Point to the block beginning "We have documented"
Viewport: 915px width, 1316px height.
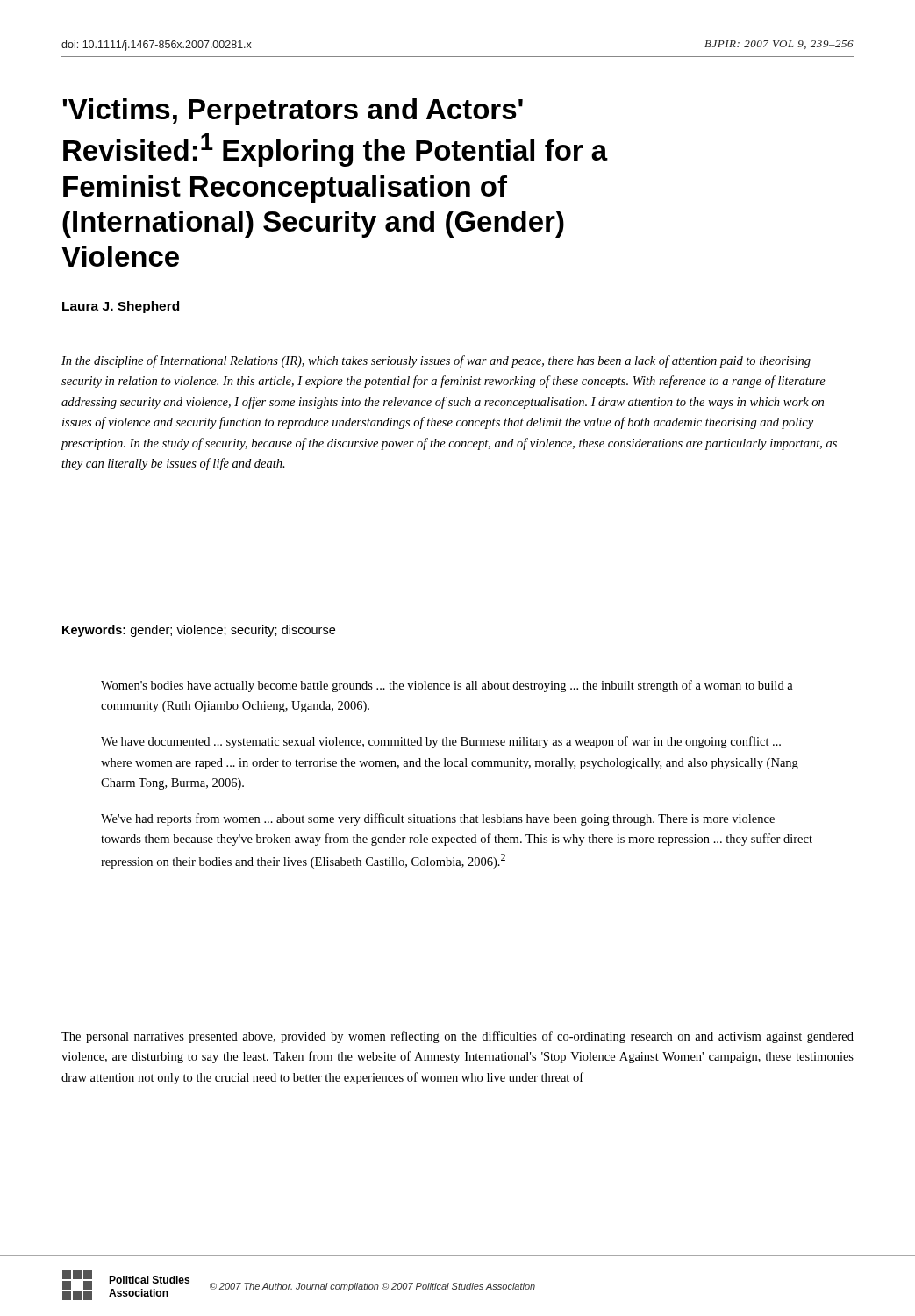458,762
